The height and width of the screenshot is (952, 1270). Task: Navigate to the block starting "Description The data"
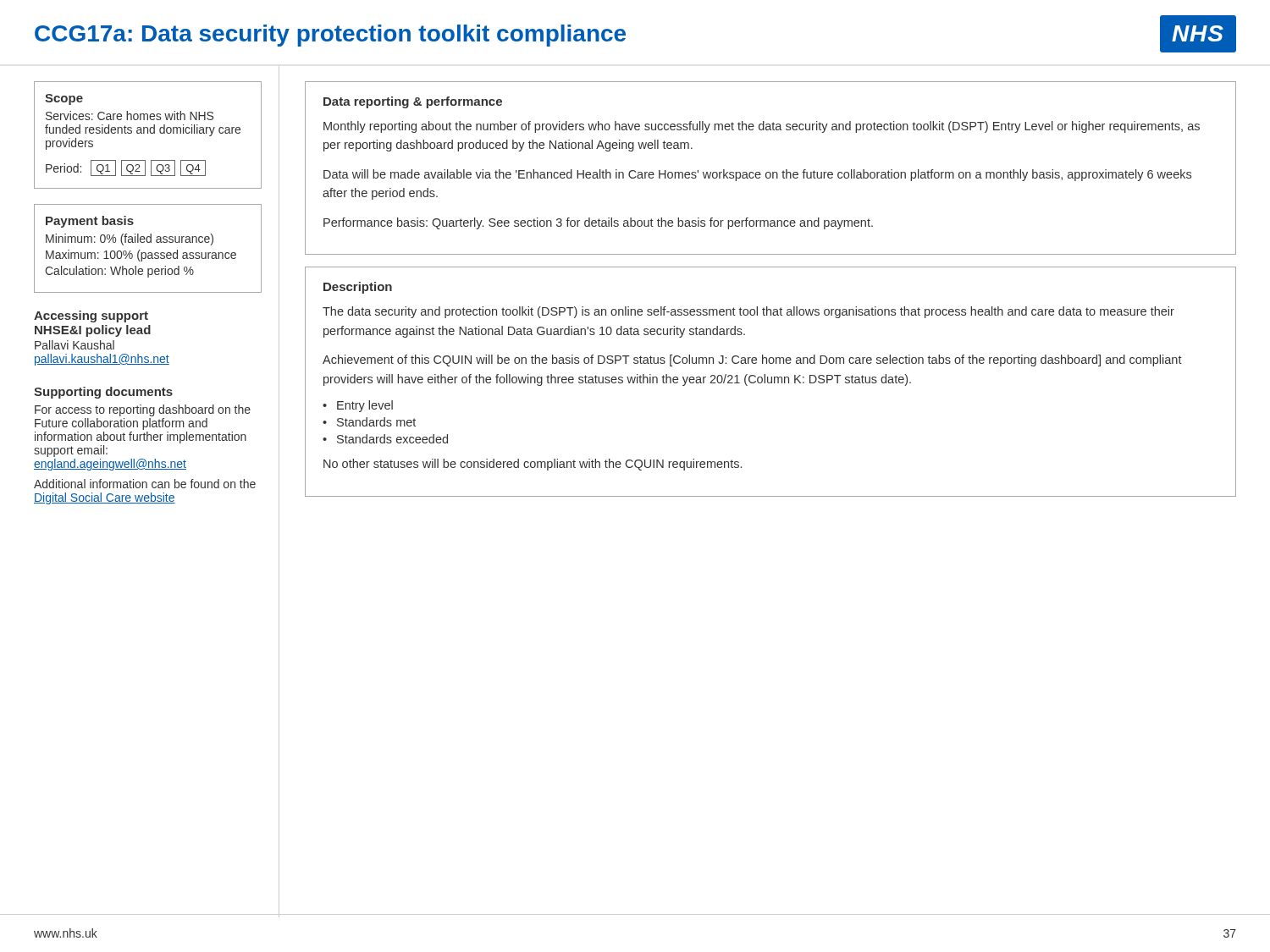coord(770,377)
